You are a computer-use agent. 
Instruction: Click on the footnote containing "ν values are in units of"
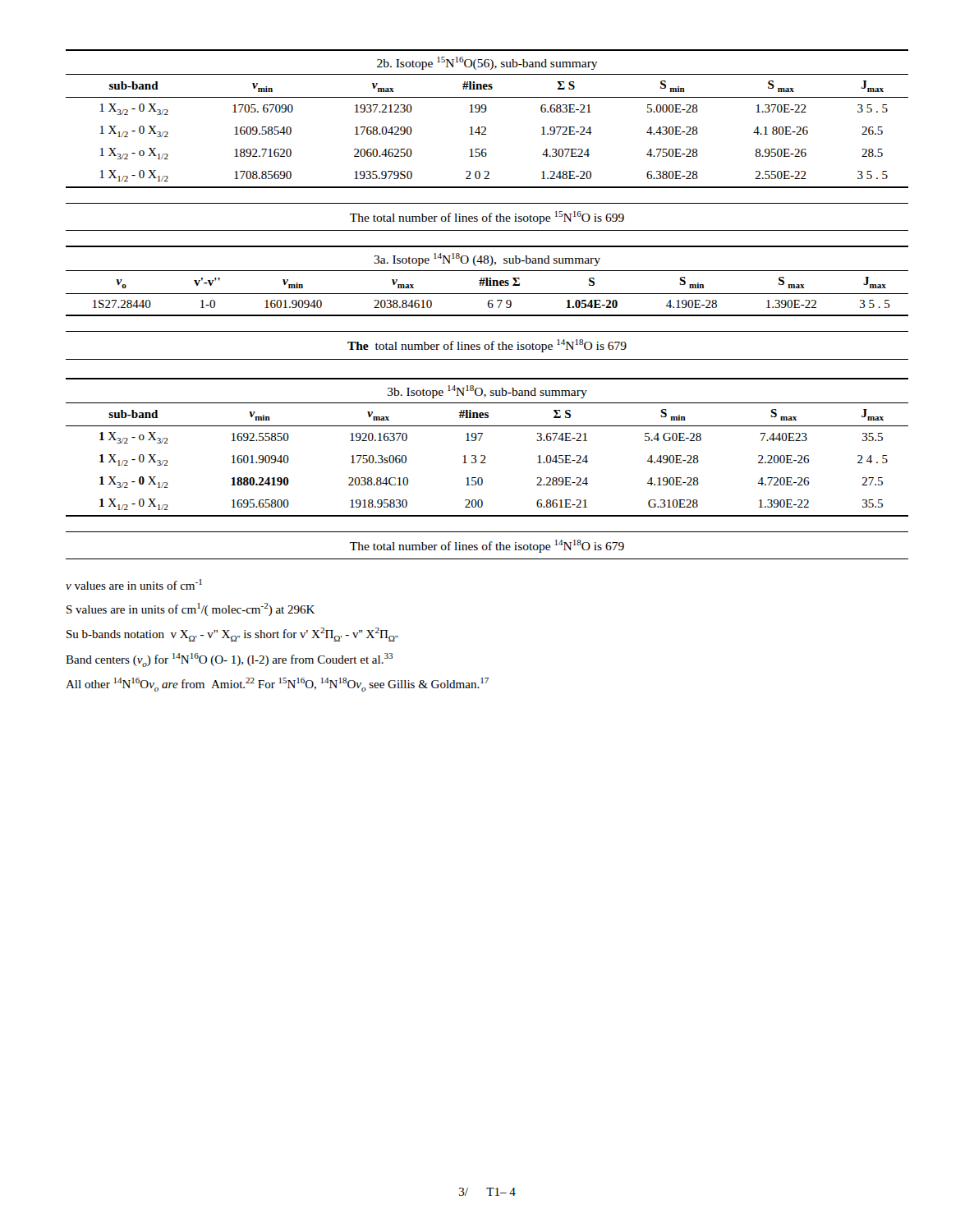tap(134, 584)
